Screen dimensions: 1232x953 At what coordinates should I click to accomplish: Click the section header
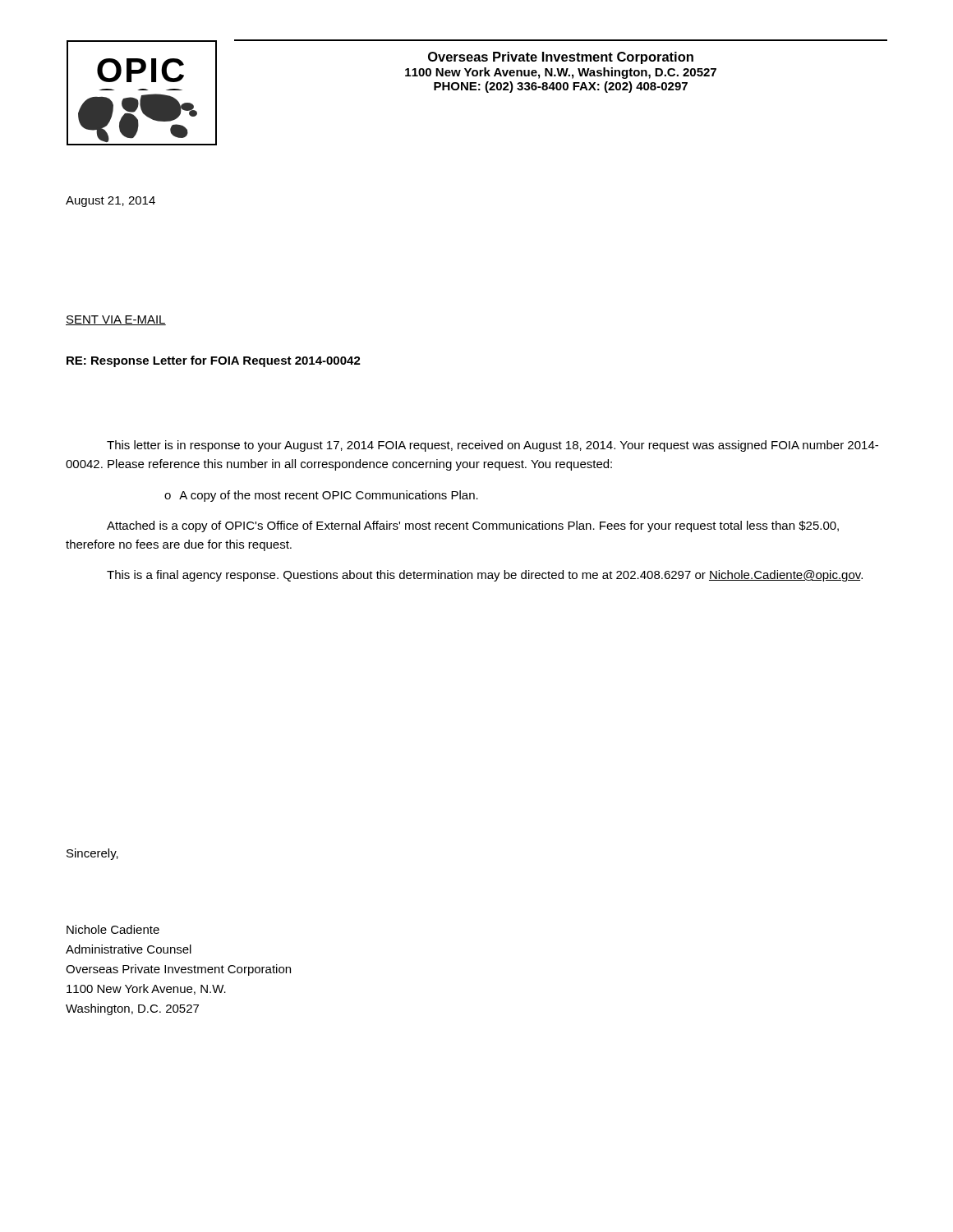pyautogui.click(x=213, y=360)
